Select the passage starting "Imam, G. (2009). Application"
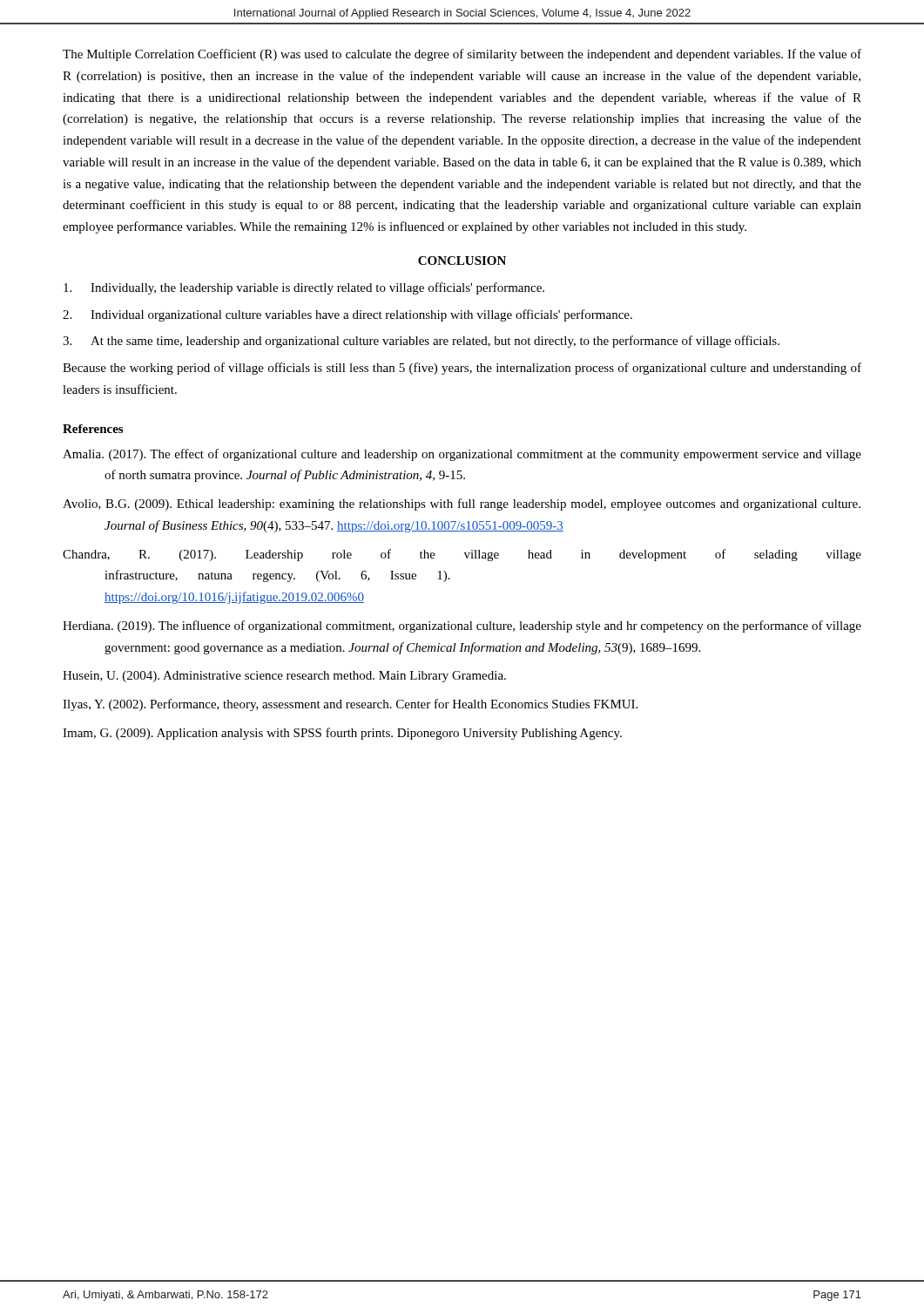This screenshot has width=924, height=1307. (x=462, y=733)
